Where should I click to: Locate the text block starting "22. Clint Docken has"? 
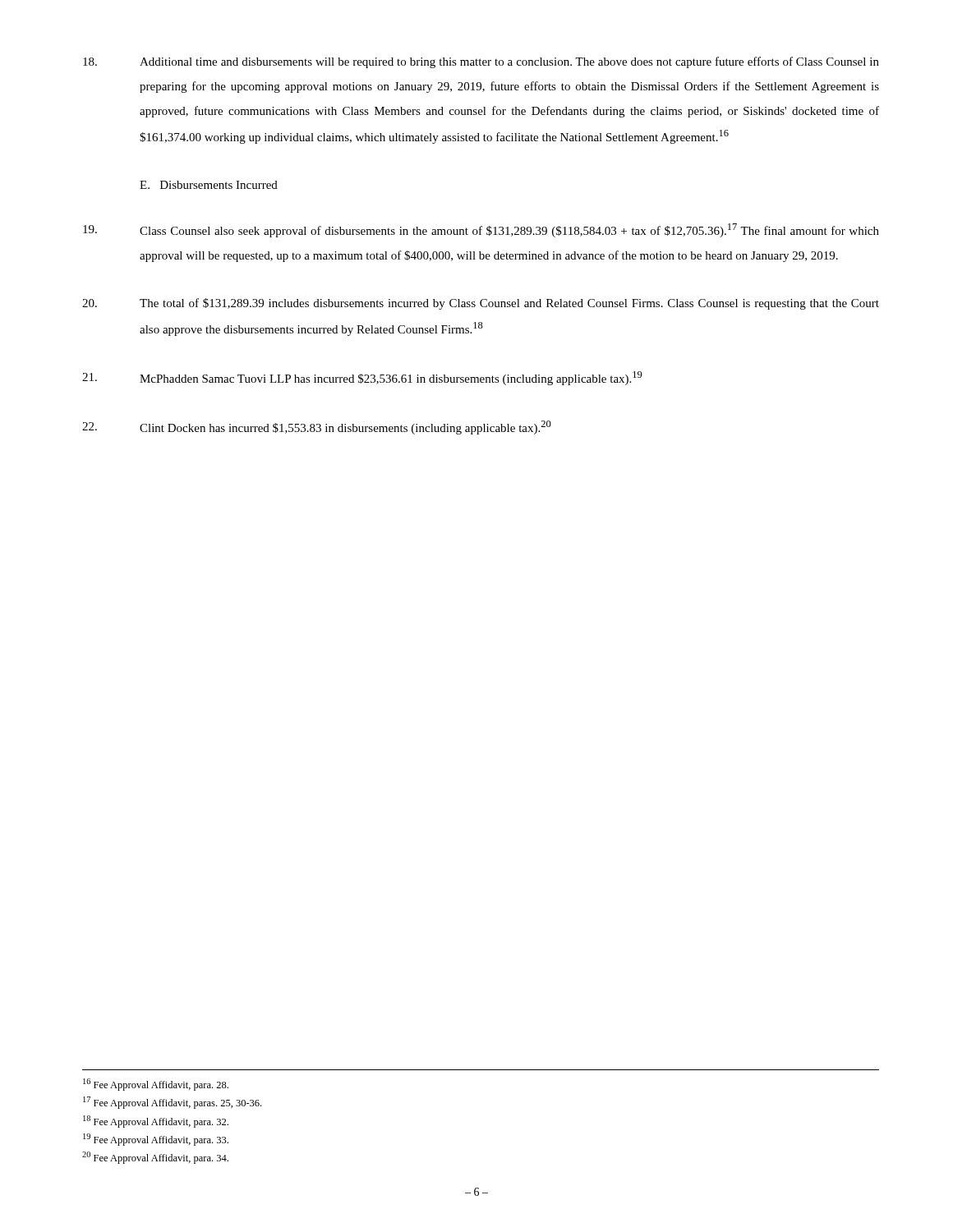click(481, 427)
